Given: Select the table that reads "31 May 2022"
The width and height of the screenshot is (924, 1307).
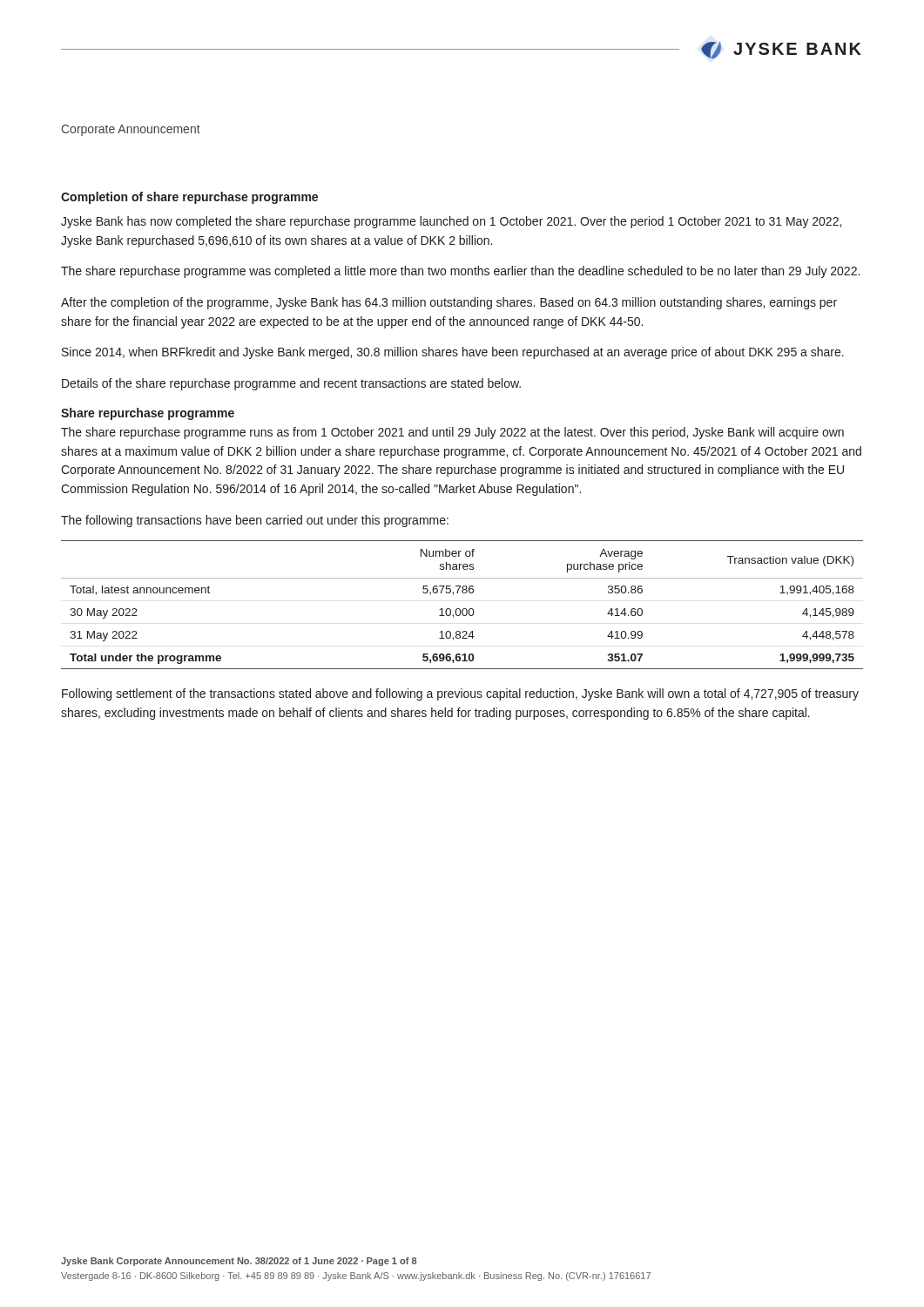Looking at the screenshot, I should click(462, 605).
